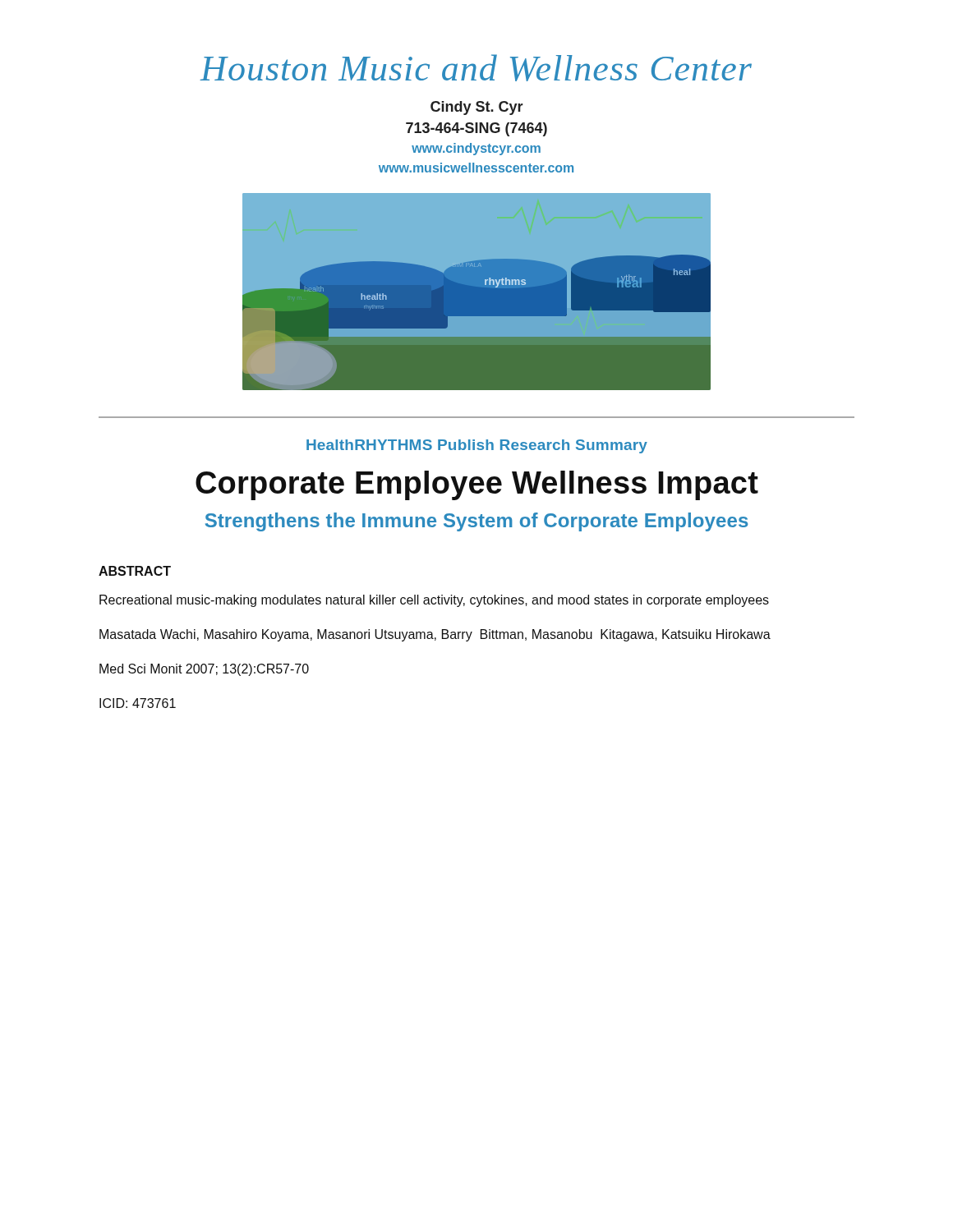Locate the region starting "HealthRHYTHMS Publish Research Summary"
This screenshot has width=953, height=1232.
click(x=476, y=445)
